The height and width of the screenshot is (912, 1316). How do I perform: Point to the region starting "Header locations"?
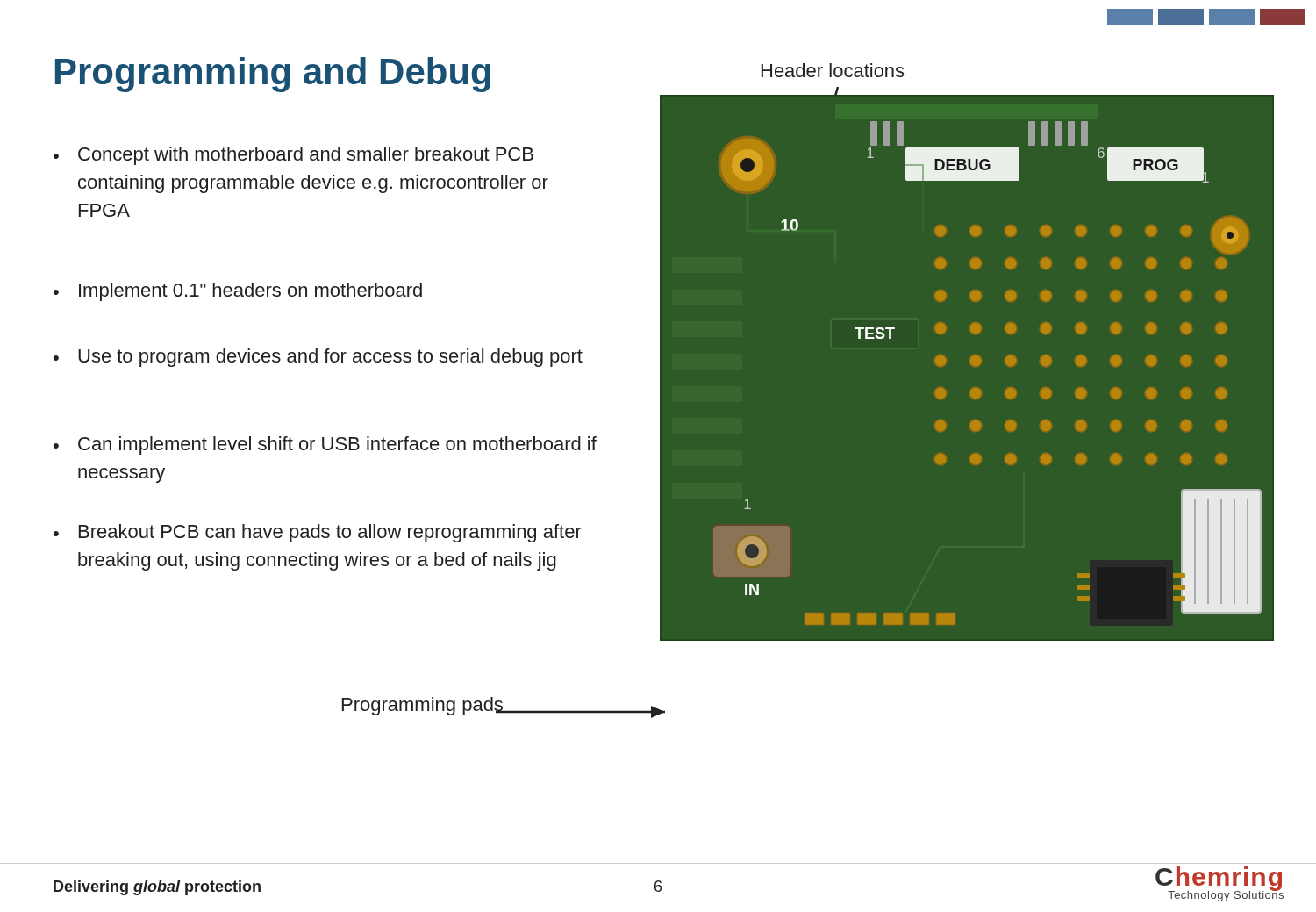point(832,71)
